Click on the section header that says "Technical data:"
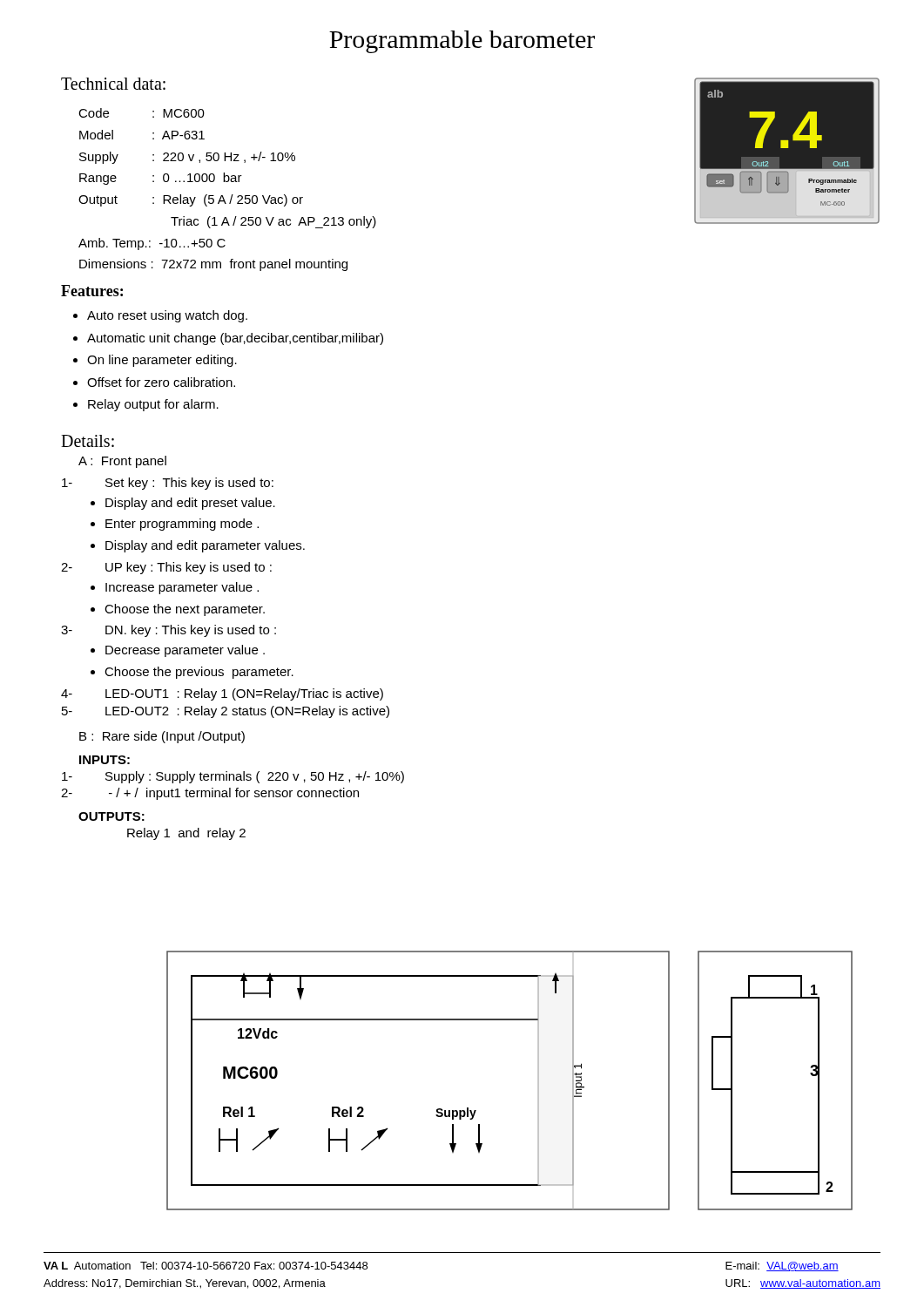This screenshot has width=924, height=1307. (x=114, y=84)
